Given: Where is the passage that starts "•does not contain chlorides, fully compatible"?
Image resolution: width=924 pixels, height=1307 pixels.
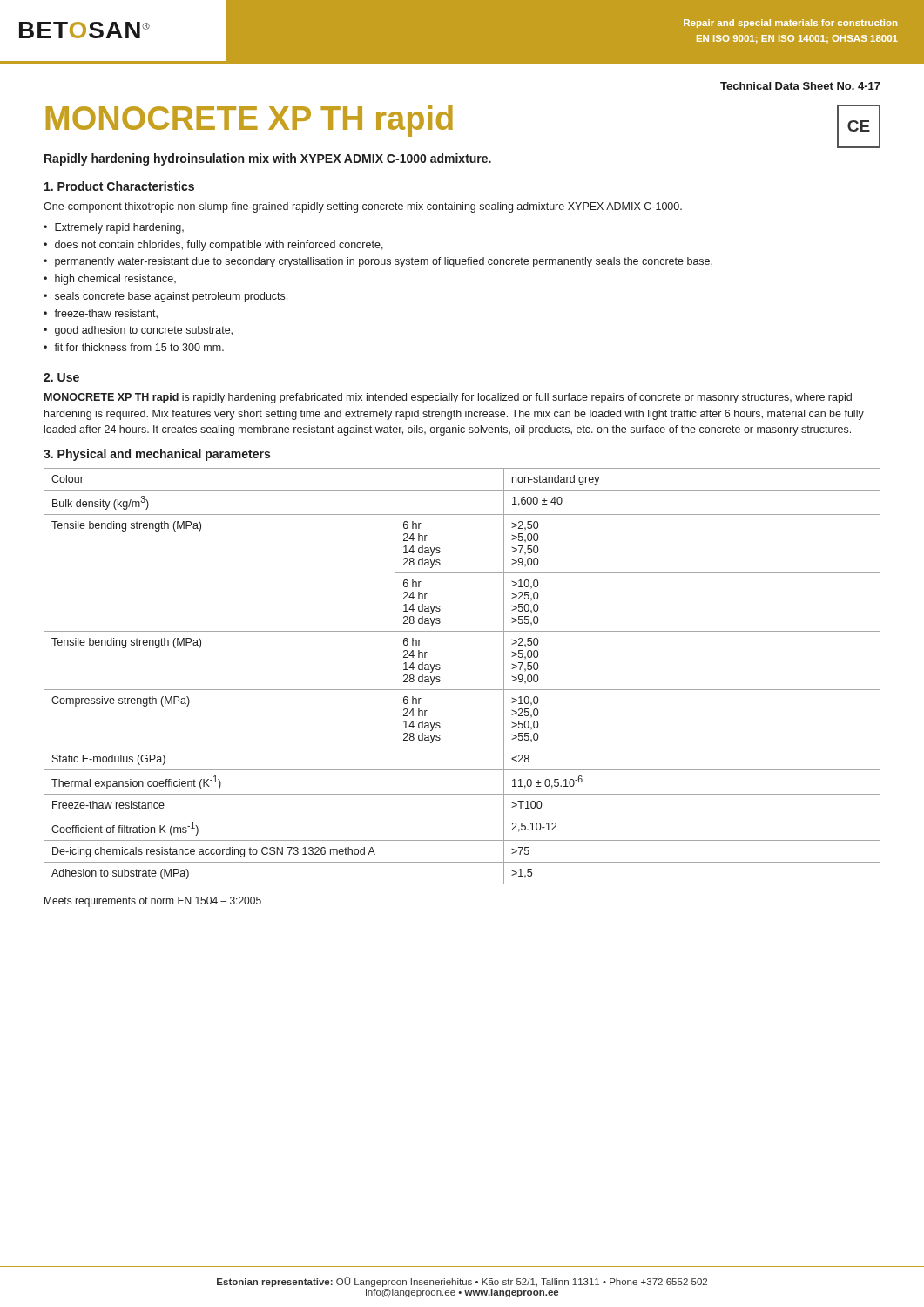Looking at the screenshot, I should tap(214, 245).
